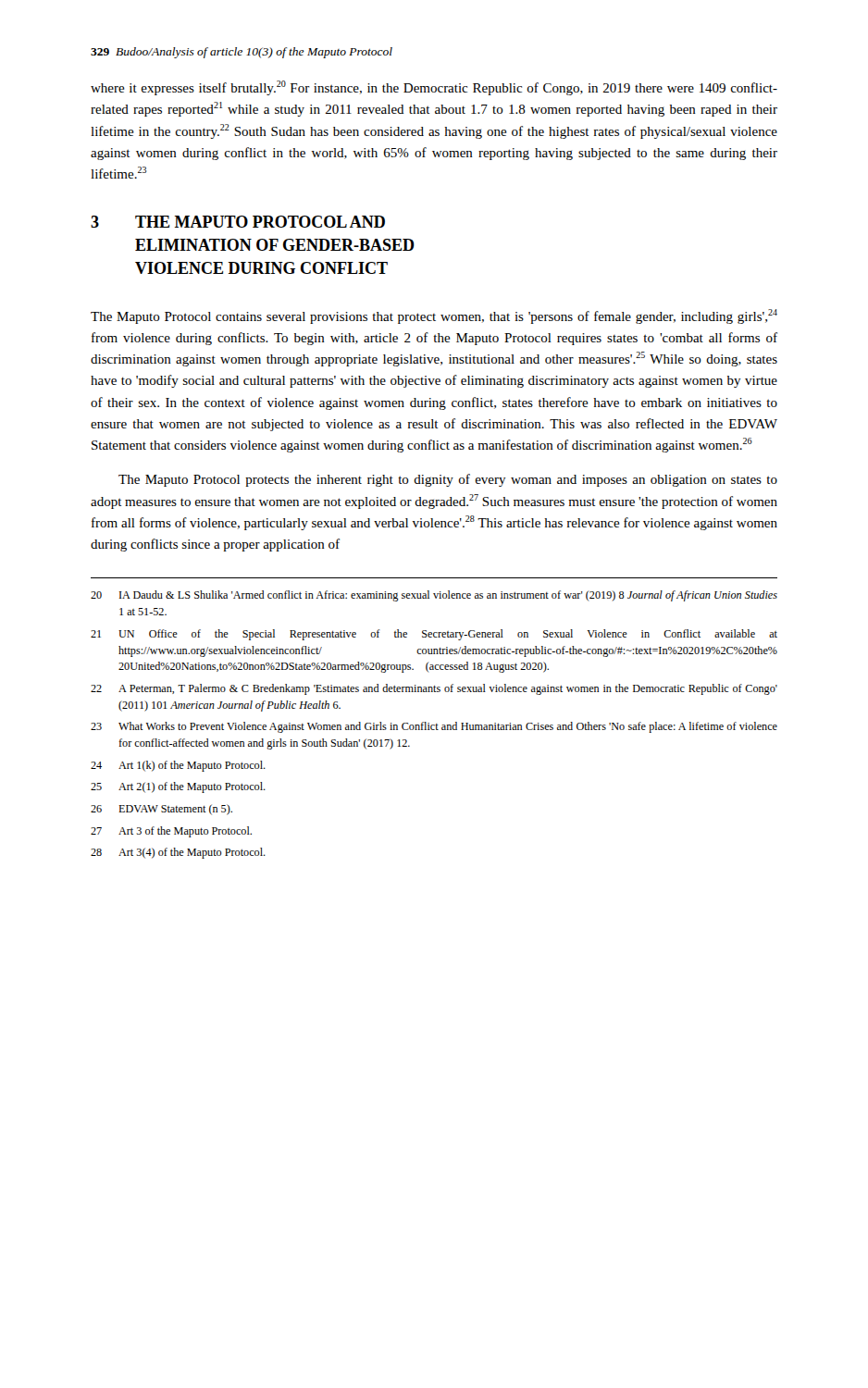
Task: Select the region starting "27 Art 3"
Action: point(171,832)
